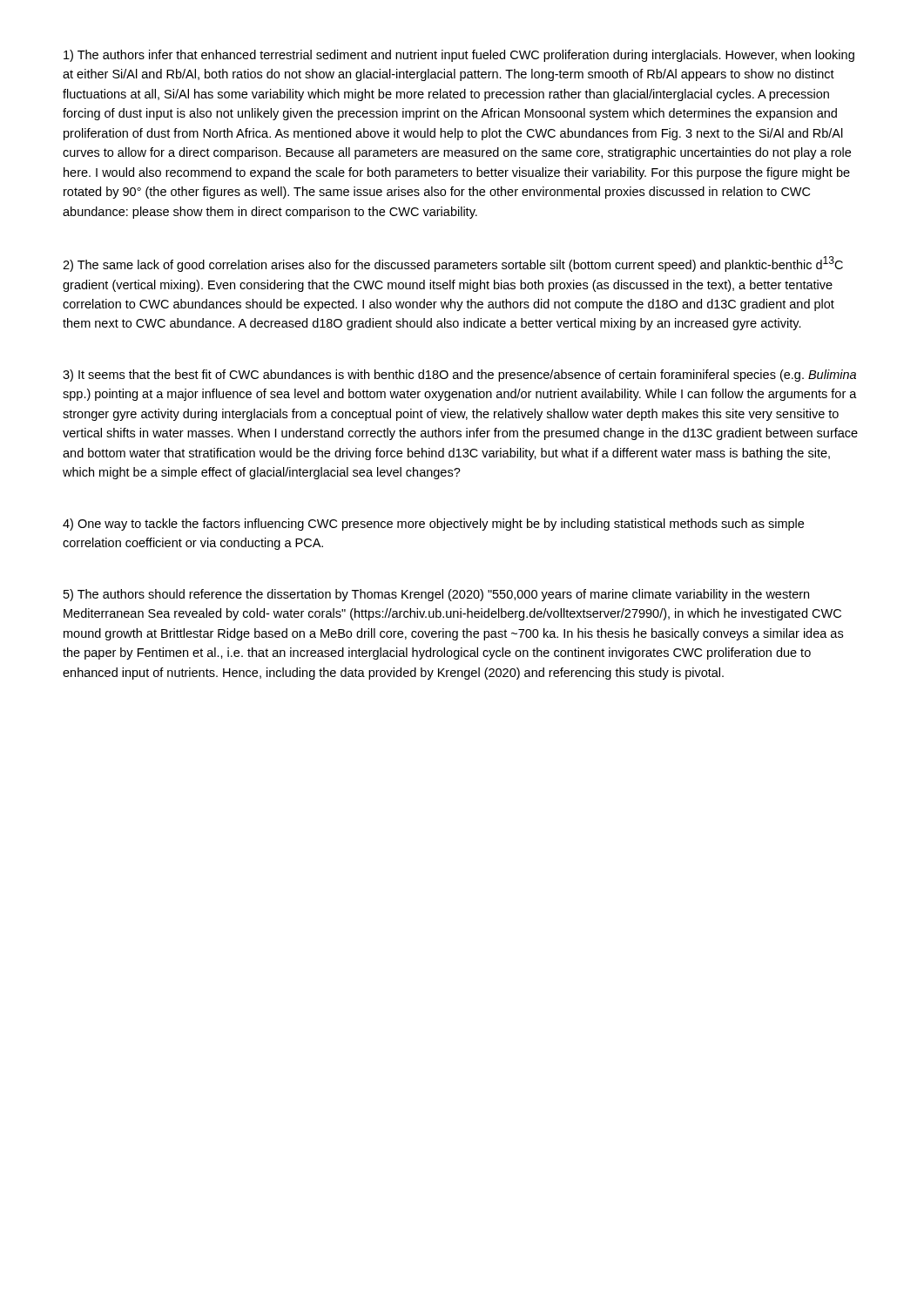Click the passage that begins "2) The same lack of"

(462, 293)
